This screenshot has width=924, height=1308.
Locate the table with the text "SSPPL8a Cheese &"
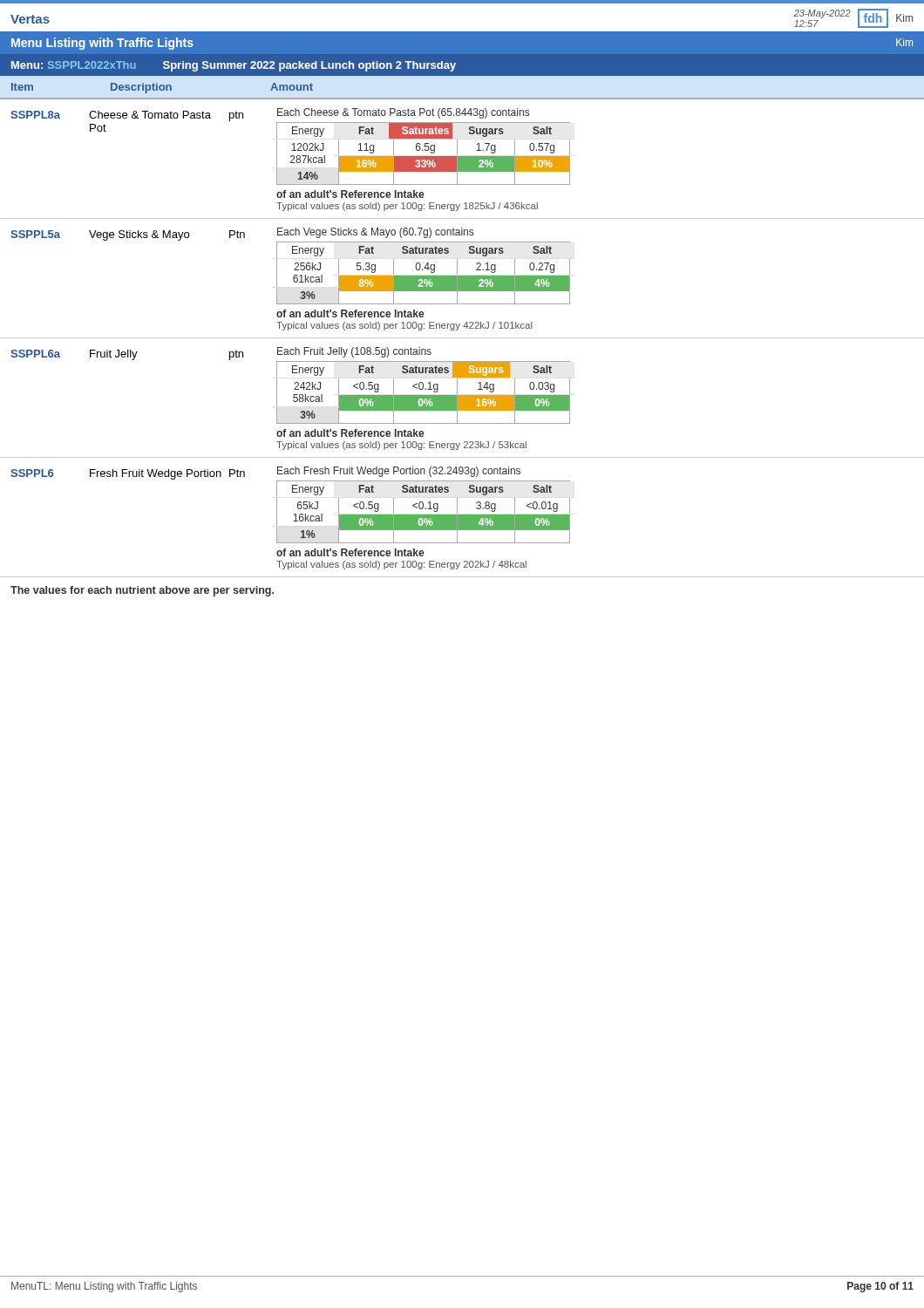coord(462,159)
